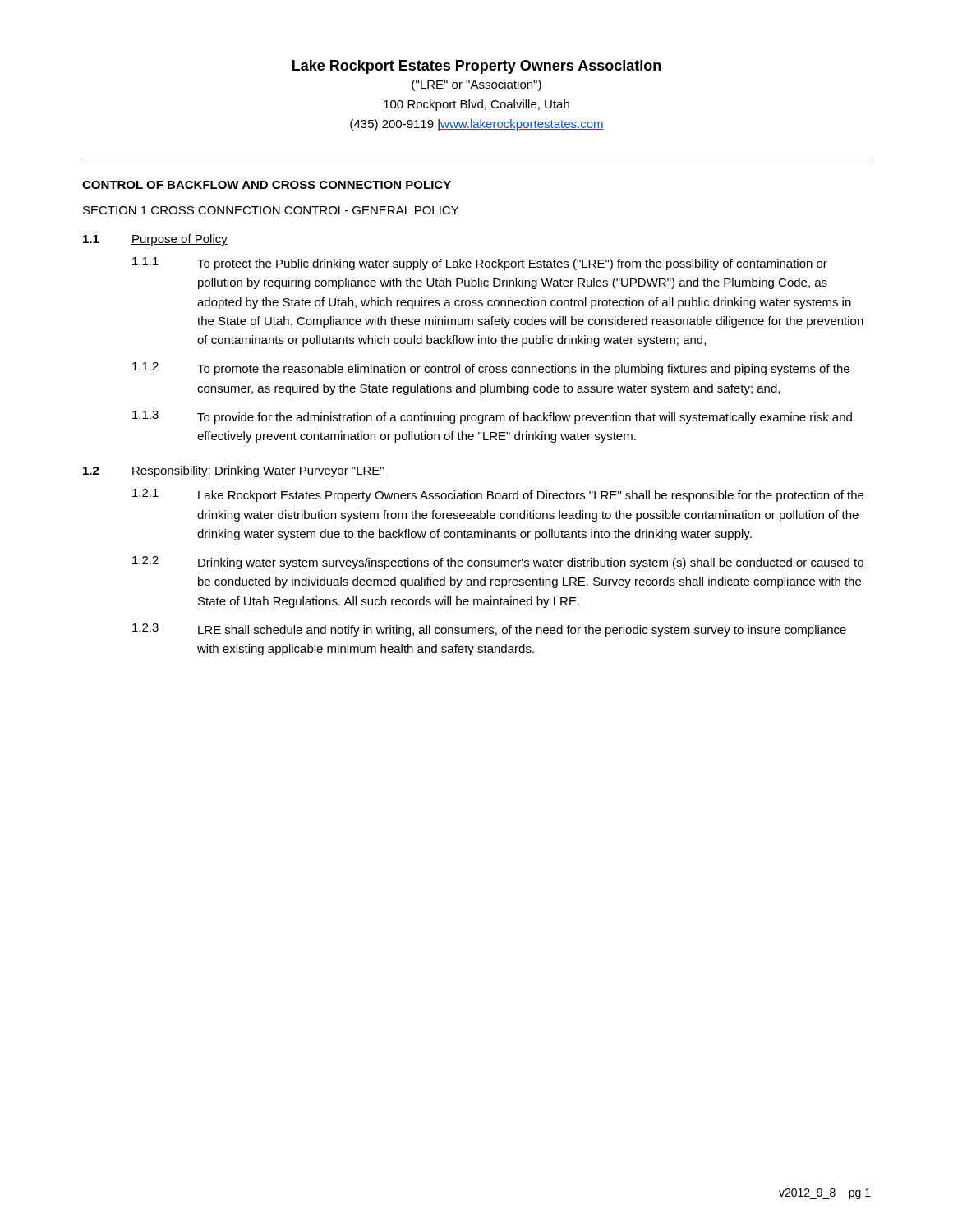Select the text starting "2.2 Drinking water system surveys/inspections of the"
The image size is (953, 1232).
pyautogui.click(x=501, y=581)
